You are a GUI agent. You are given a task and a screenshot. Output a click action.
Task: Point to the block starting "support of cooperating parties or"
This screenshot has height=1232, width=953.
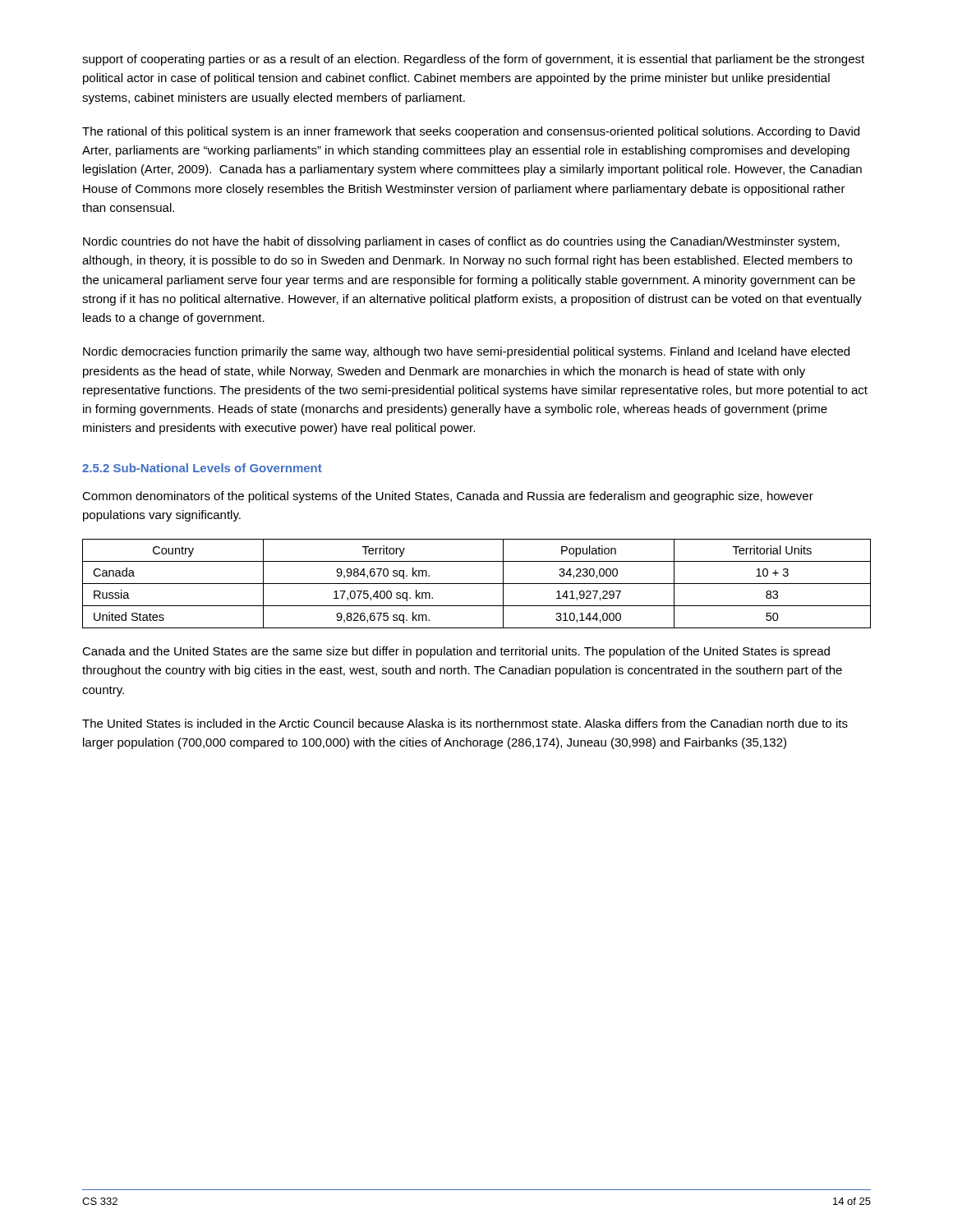(x=473, y=78)
